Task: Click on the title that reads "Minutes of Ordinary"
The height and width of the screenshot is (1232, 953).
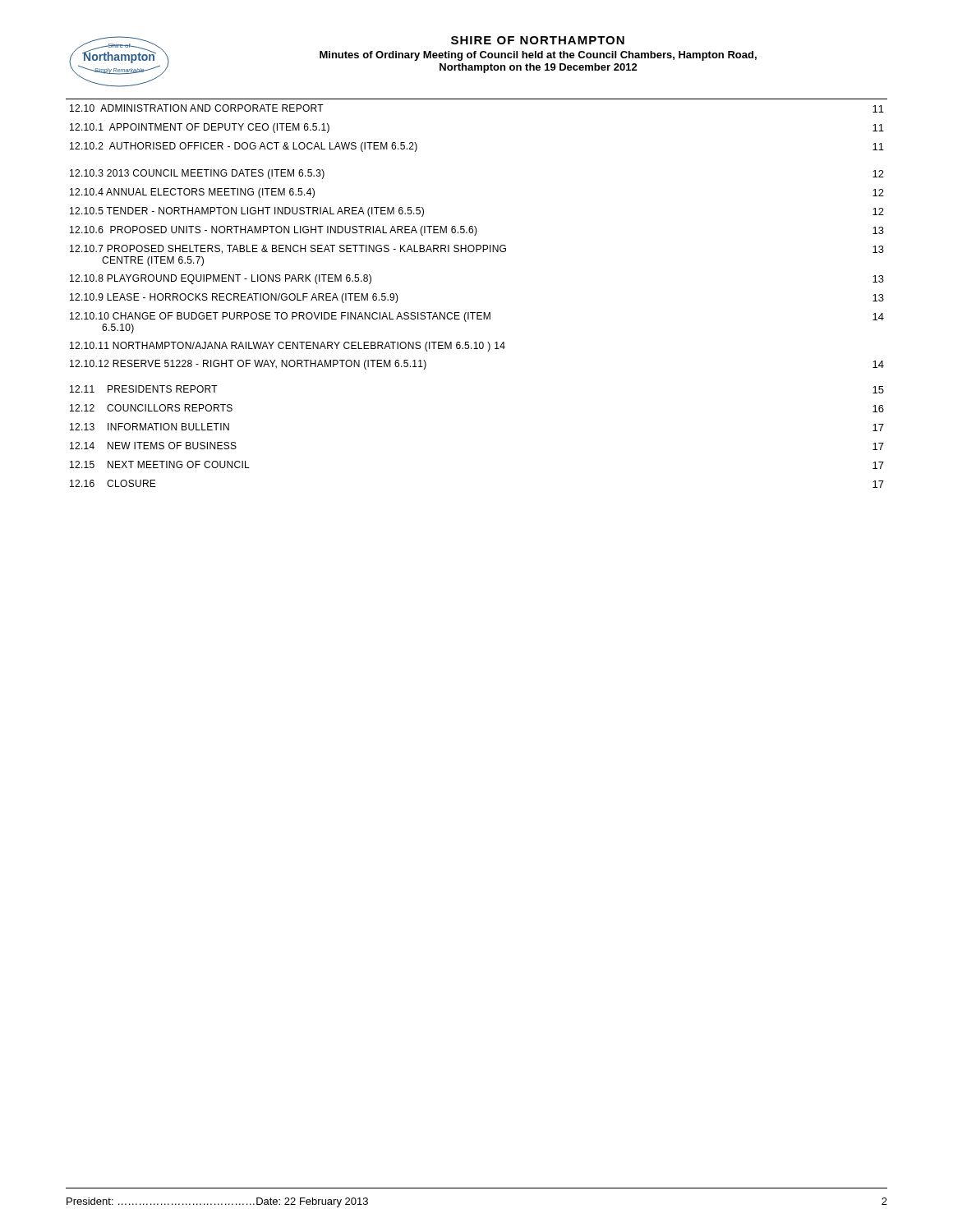Action: (538, 61)
